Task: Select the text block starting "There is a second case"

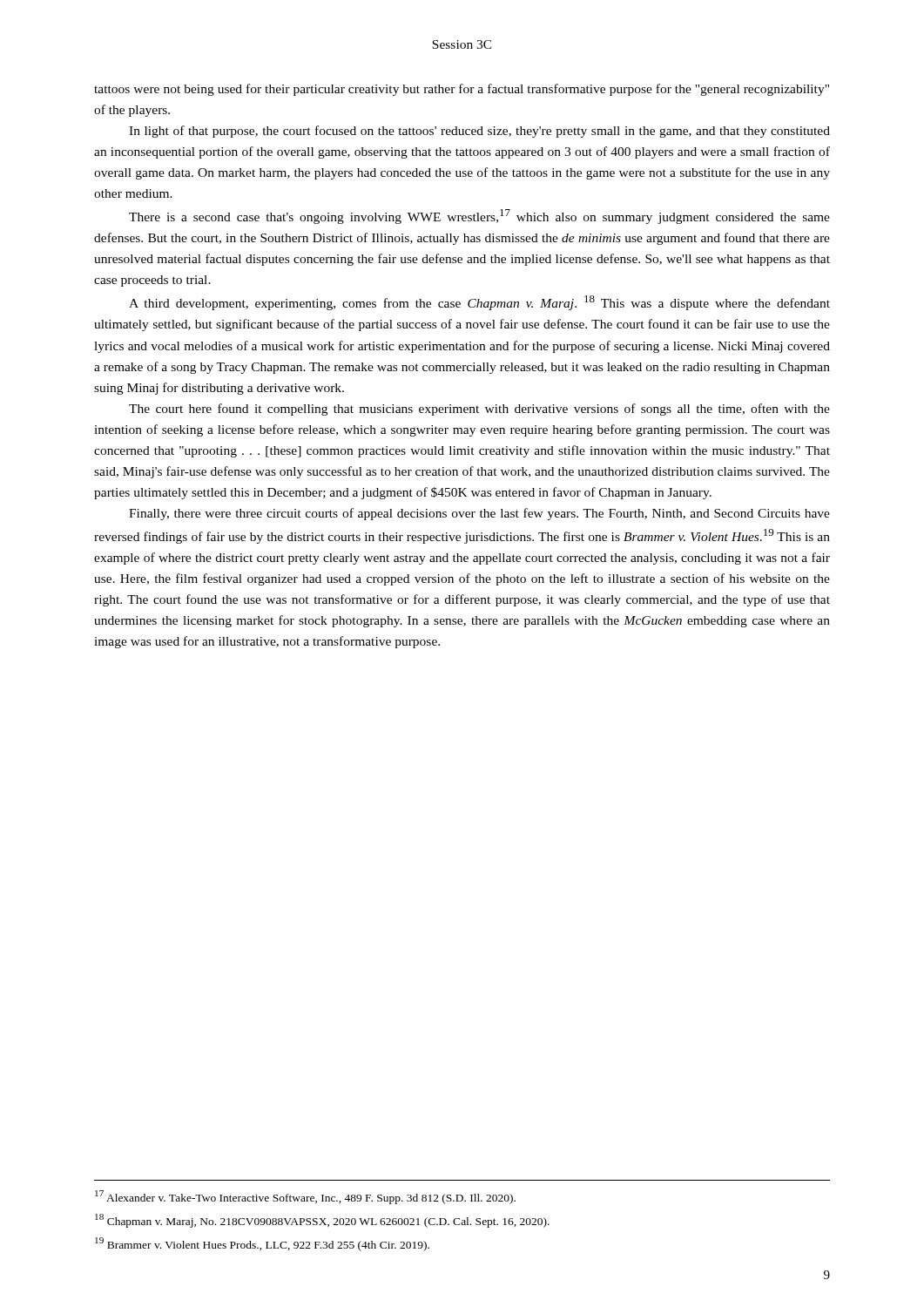Action: coord(462,246)
